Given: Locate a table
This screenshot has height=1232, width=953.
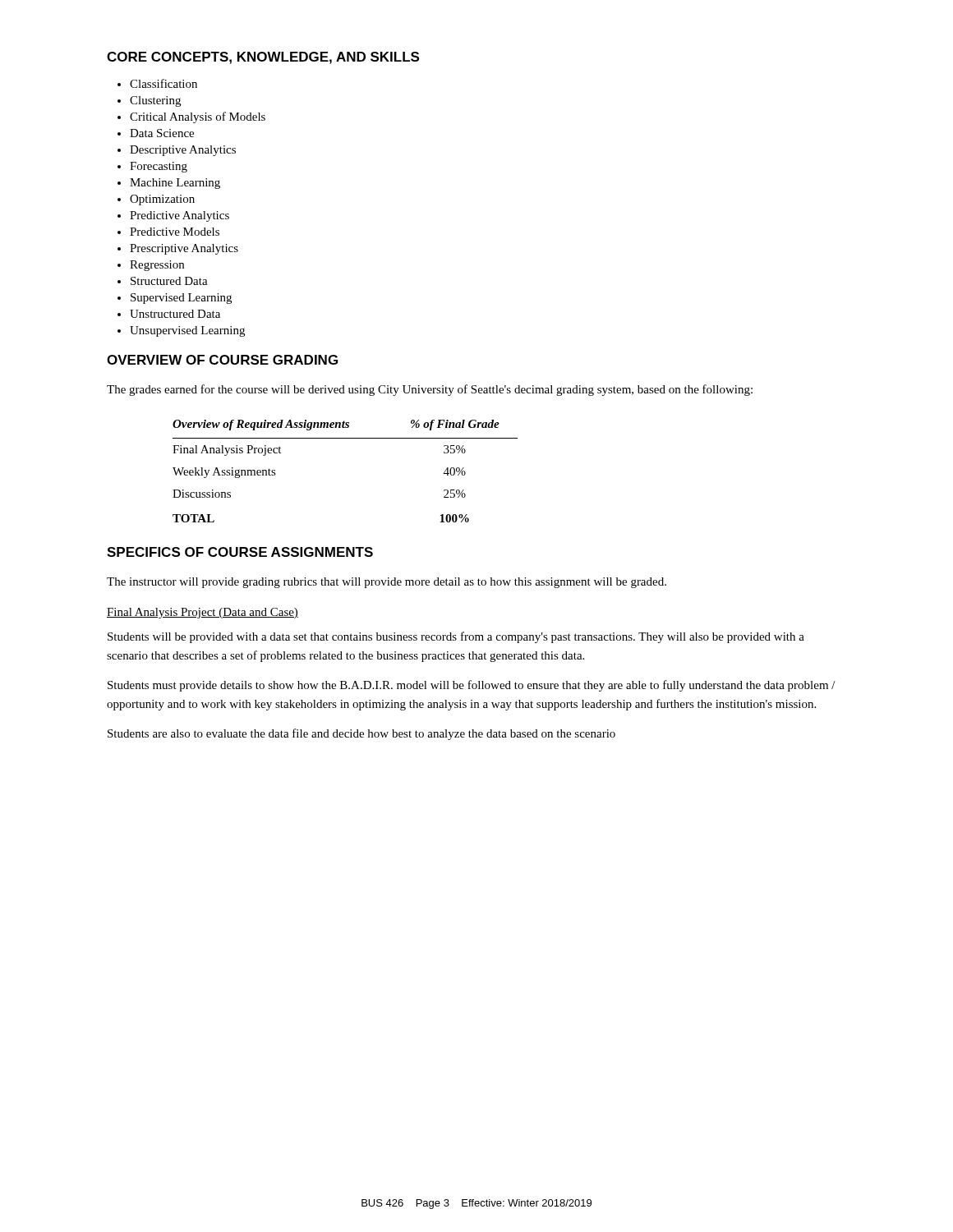Looking at the screenshot, I should pos(509,471).
